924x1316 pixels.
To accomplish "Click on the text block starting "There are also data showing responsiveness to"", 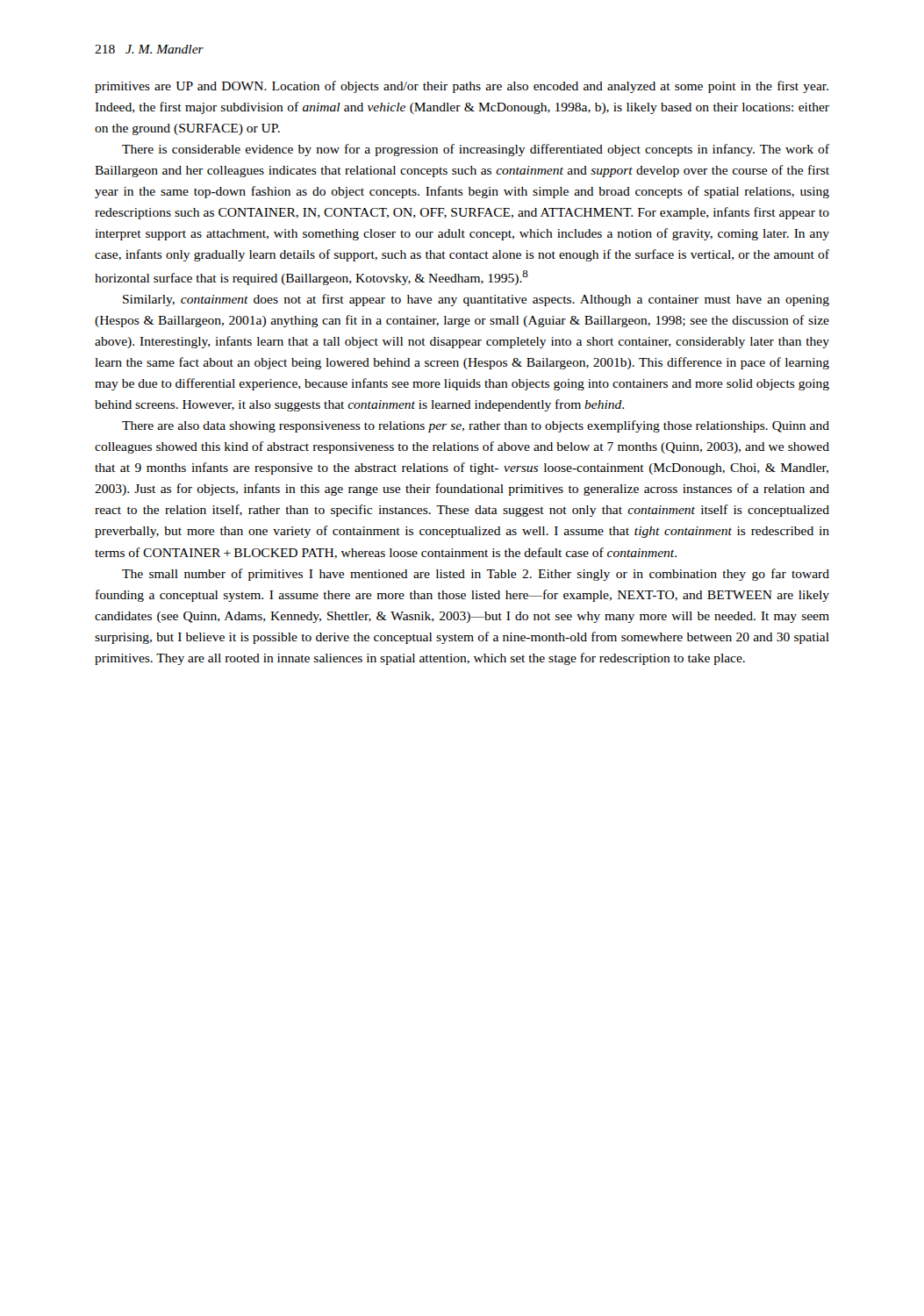I will 462,489.
